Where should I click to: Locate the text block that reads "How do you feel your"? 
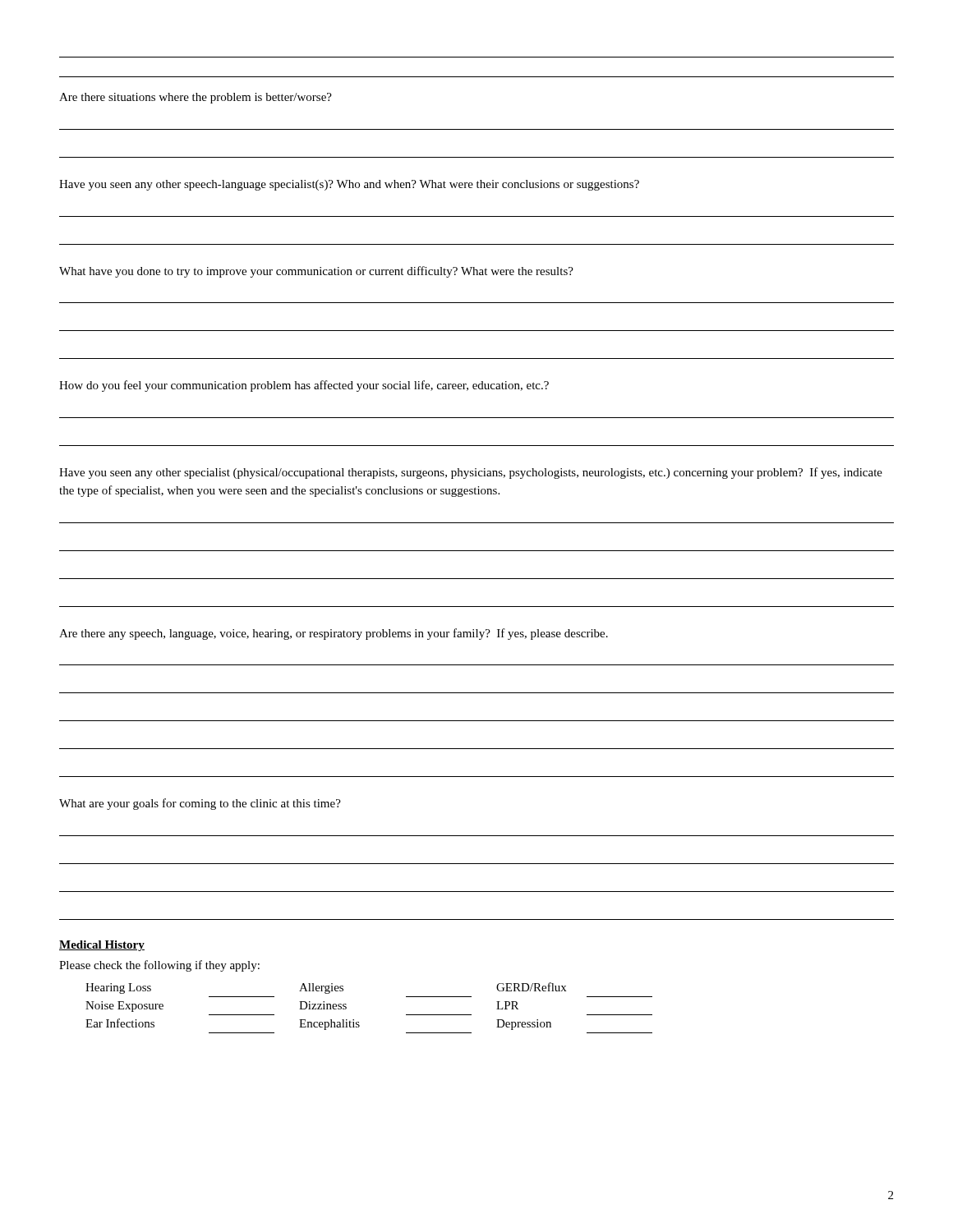(x=476, y=412)
